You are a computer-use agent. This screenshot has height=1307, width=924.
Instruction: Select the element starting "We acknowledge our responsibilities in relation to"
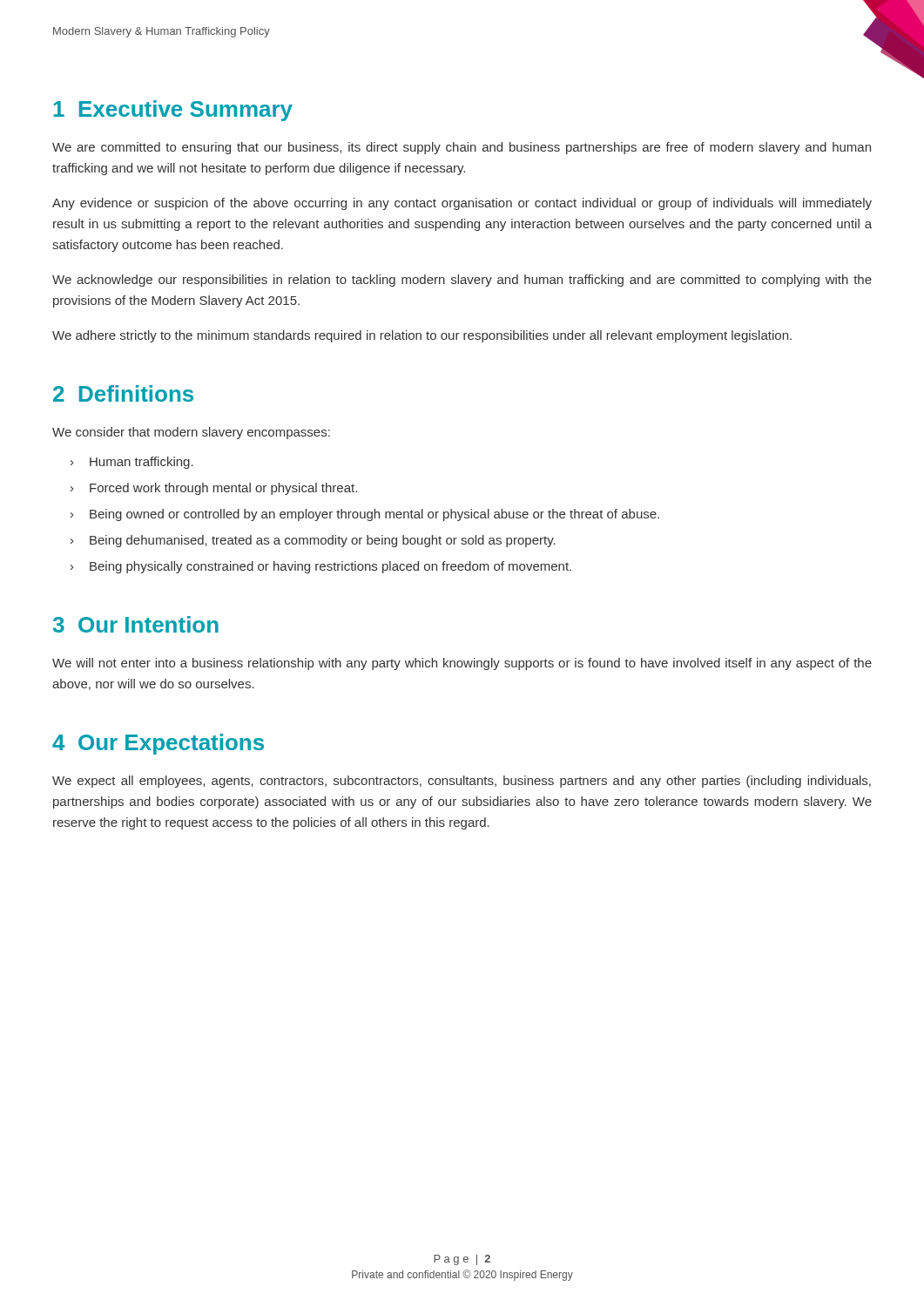[x=462, y=290]
